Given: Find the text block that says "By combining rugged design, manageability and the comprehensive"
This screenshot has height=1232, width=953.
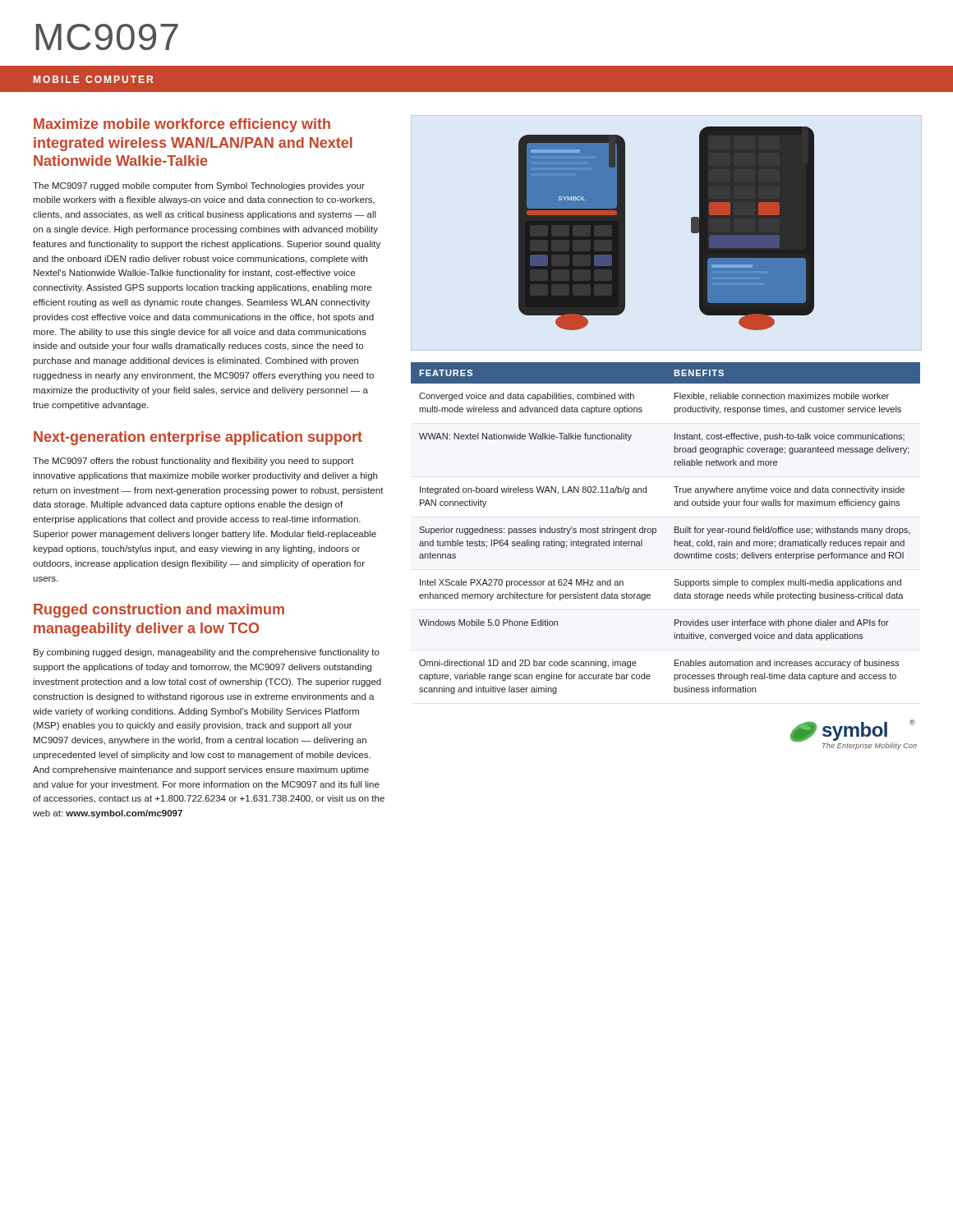Looking at the screenshot, I should 209,733.
